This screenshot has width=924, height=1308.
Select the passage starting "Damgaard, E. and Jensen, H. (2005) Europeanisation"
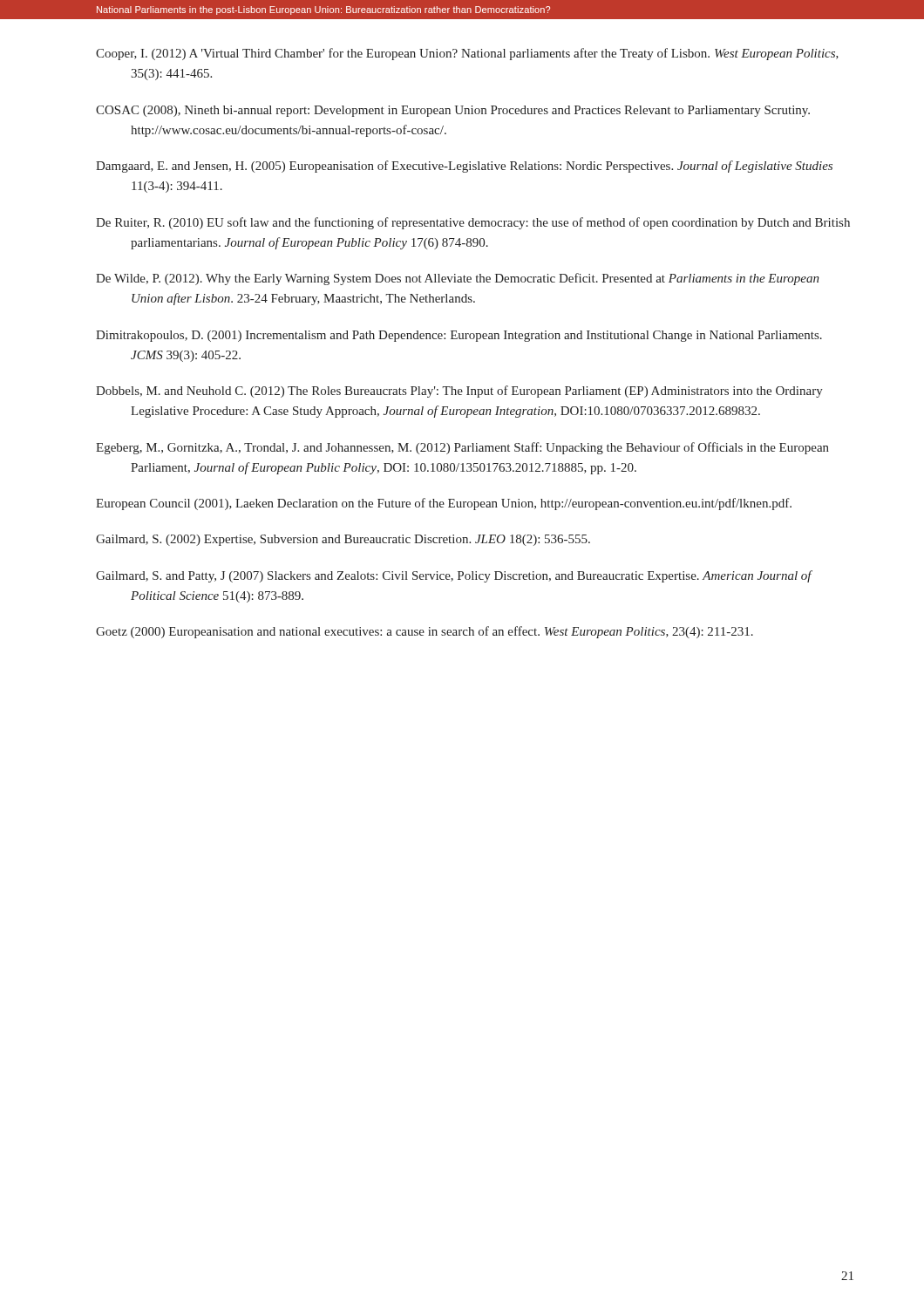click(464, 176)
